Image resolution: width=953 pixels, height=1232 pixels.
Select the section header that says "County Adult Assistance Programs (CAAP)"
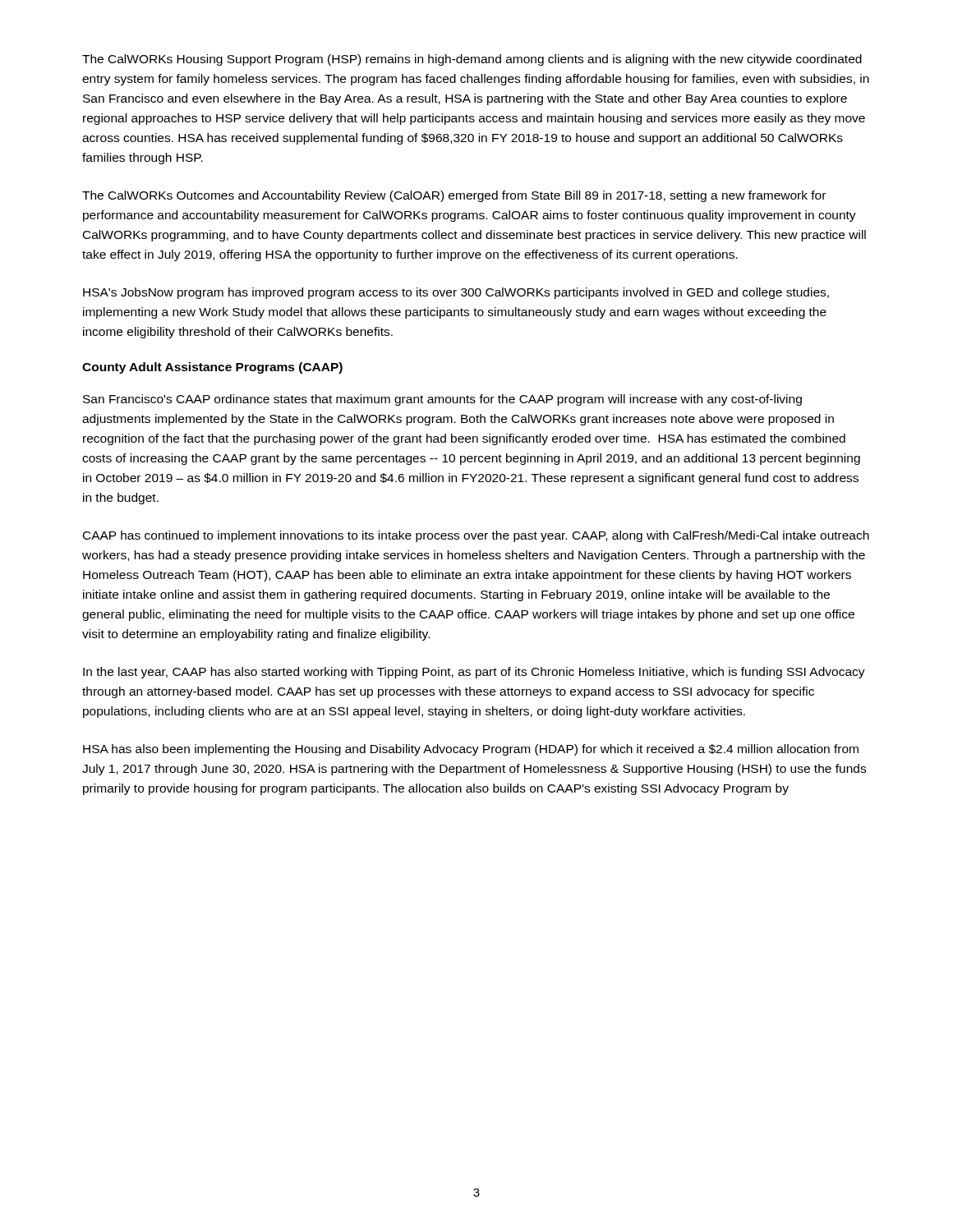point(213,367)
